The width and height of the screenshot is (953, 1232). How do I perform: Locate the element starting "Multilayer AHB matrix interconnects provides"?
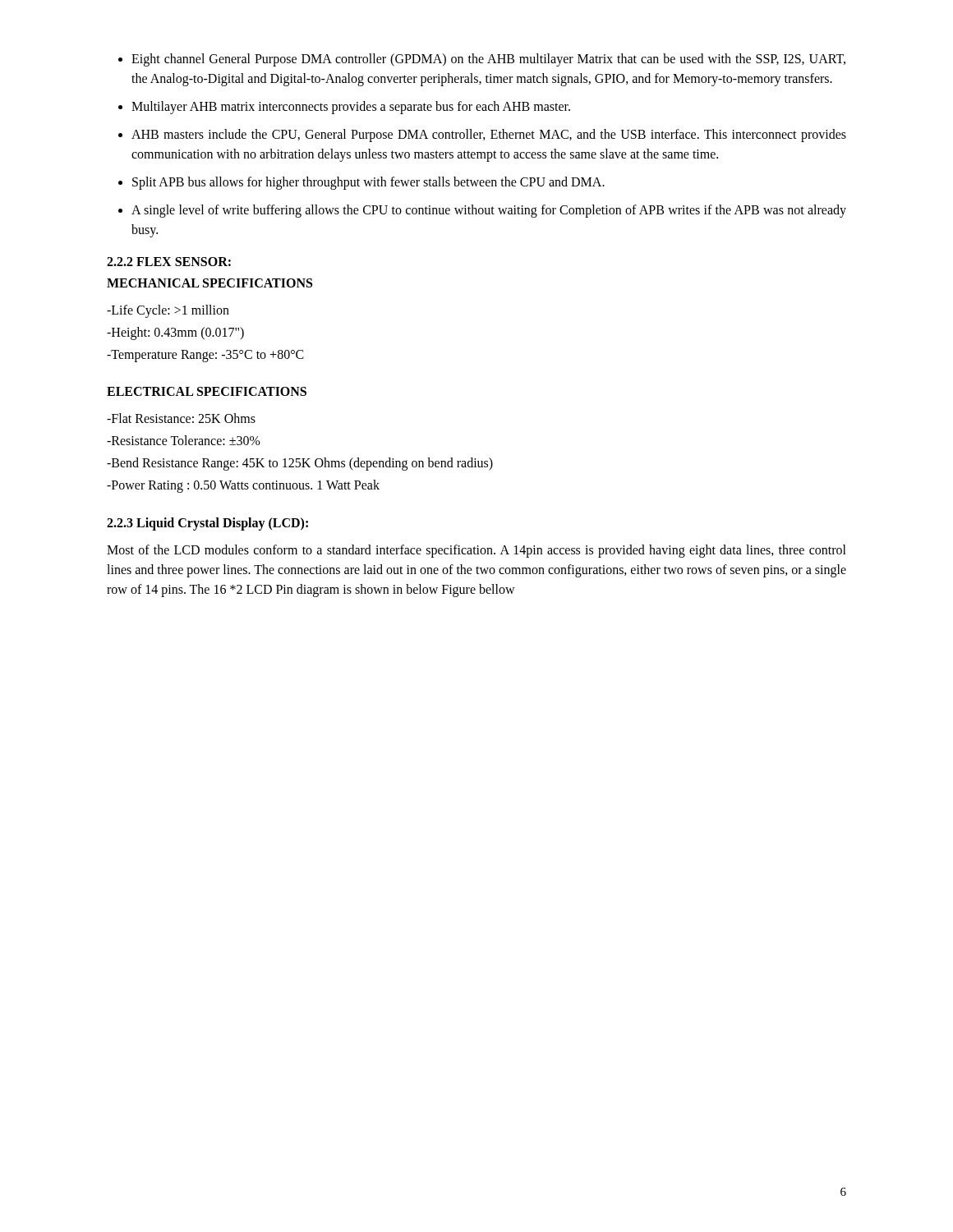coord(351,106)
